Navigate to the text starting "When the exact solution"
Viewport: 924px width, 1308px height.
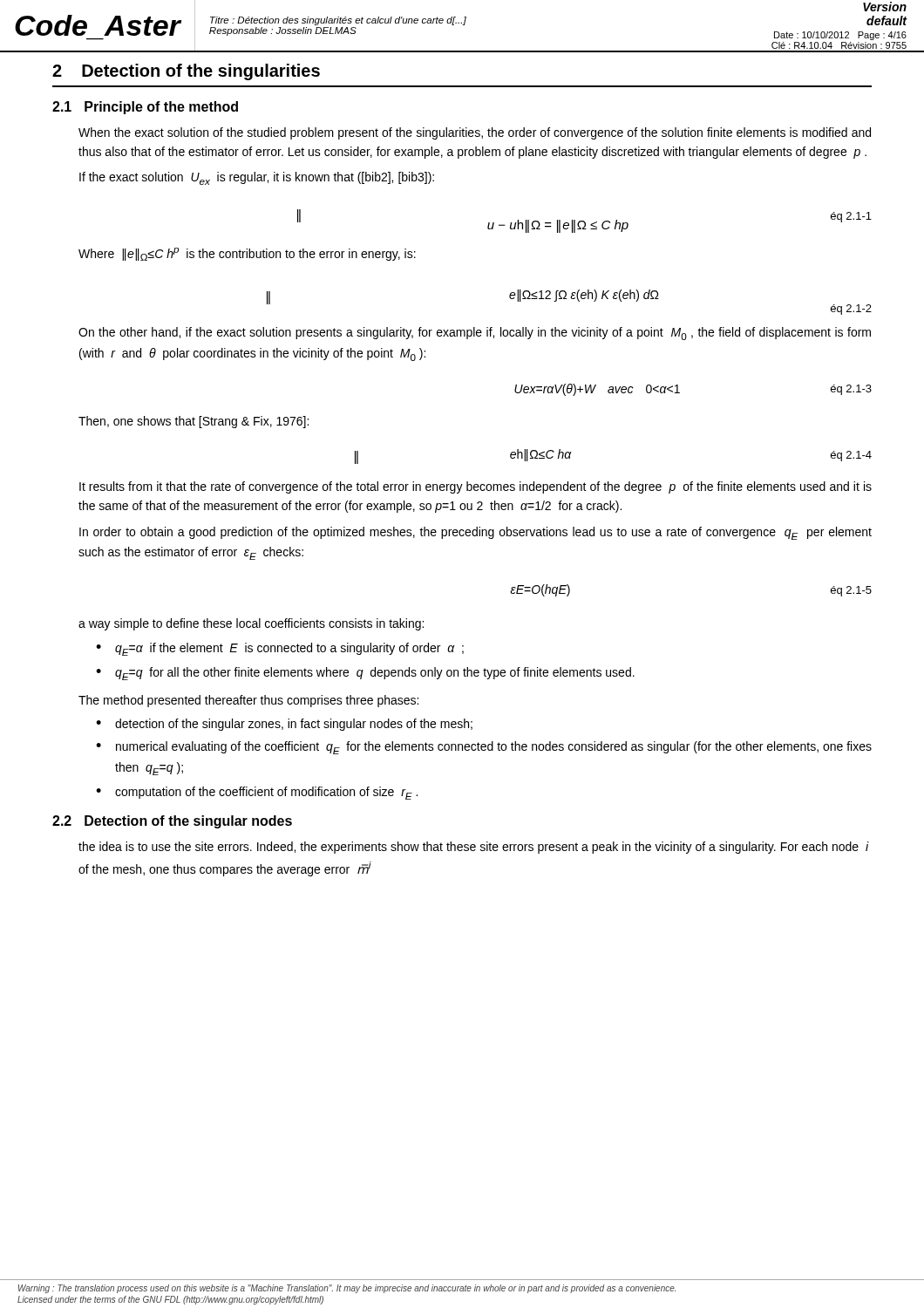point(475,142)
